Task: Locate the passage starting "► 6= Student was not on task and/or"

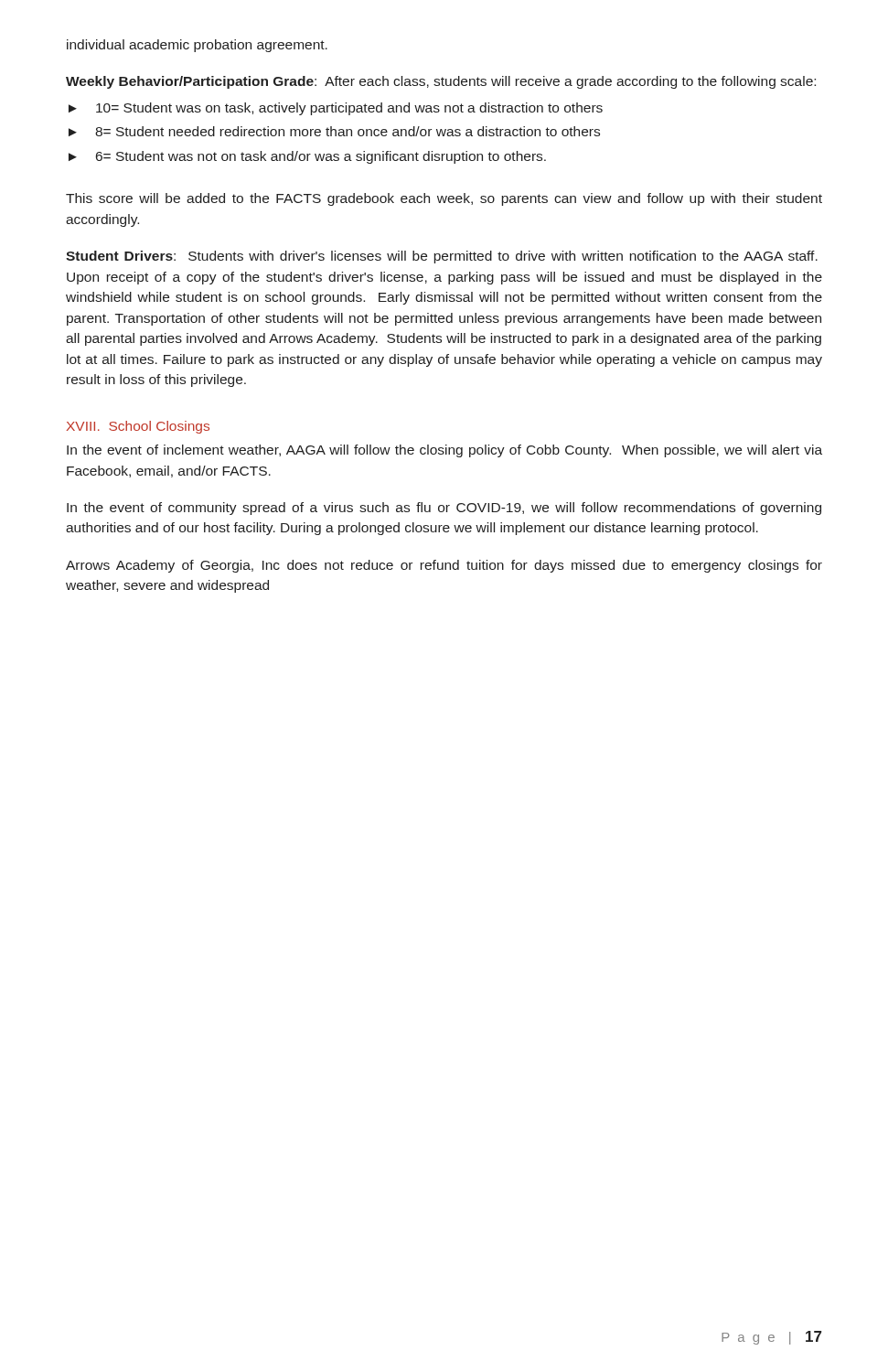Action: (444, 157)
